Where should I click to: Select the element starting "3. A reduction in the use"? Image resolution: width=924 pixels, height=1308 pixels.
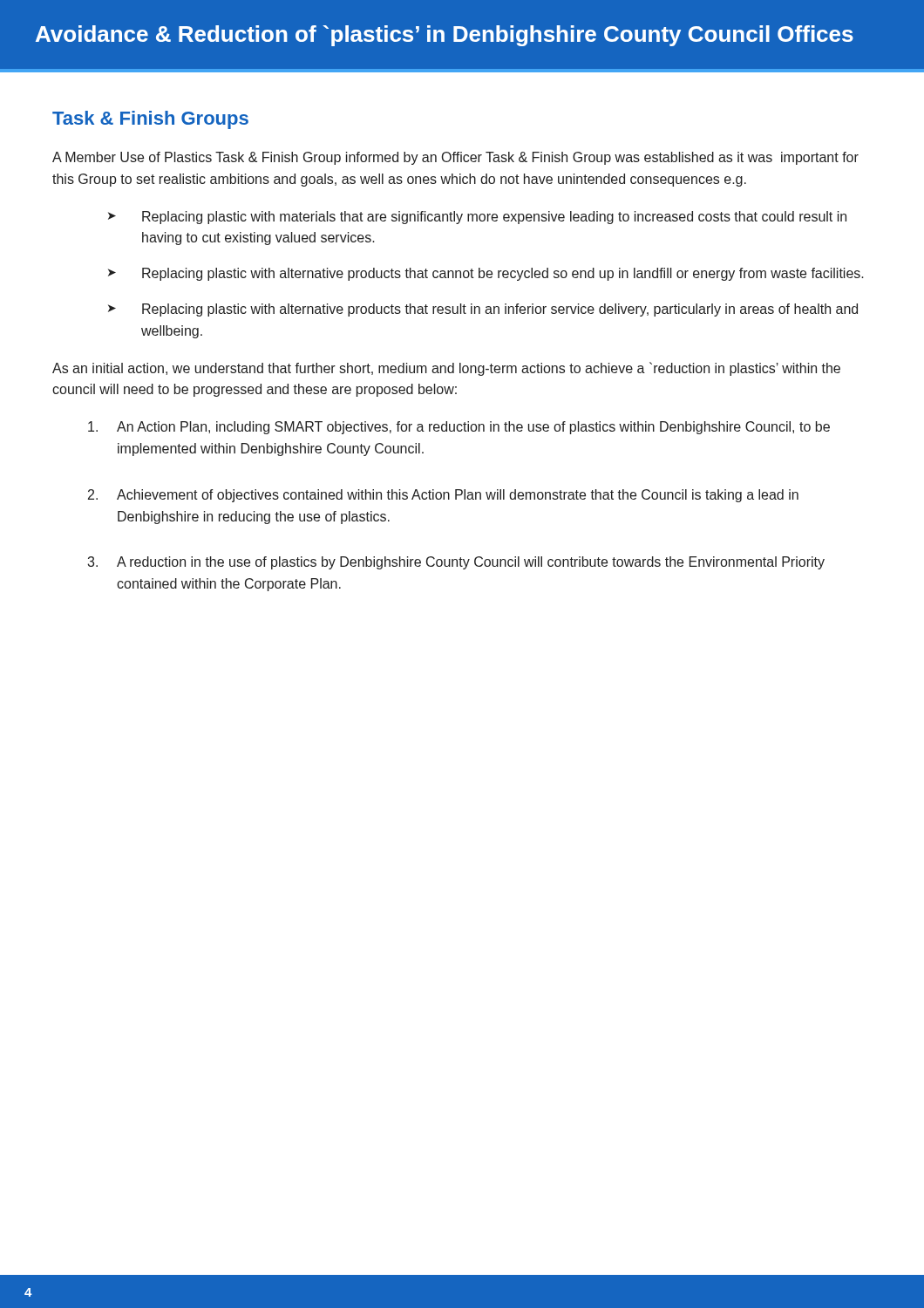pyautogui.click(x=479, y=574)
